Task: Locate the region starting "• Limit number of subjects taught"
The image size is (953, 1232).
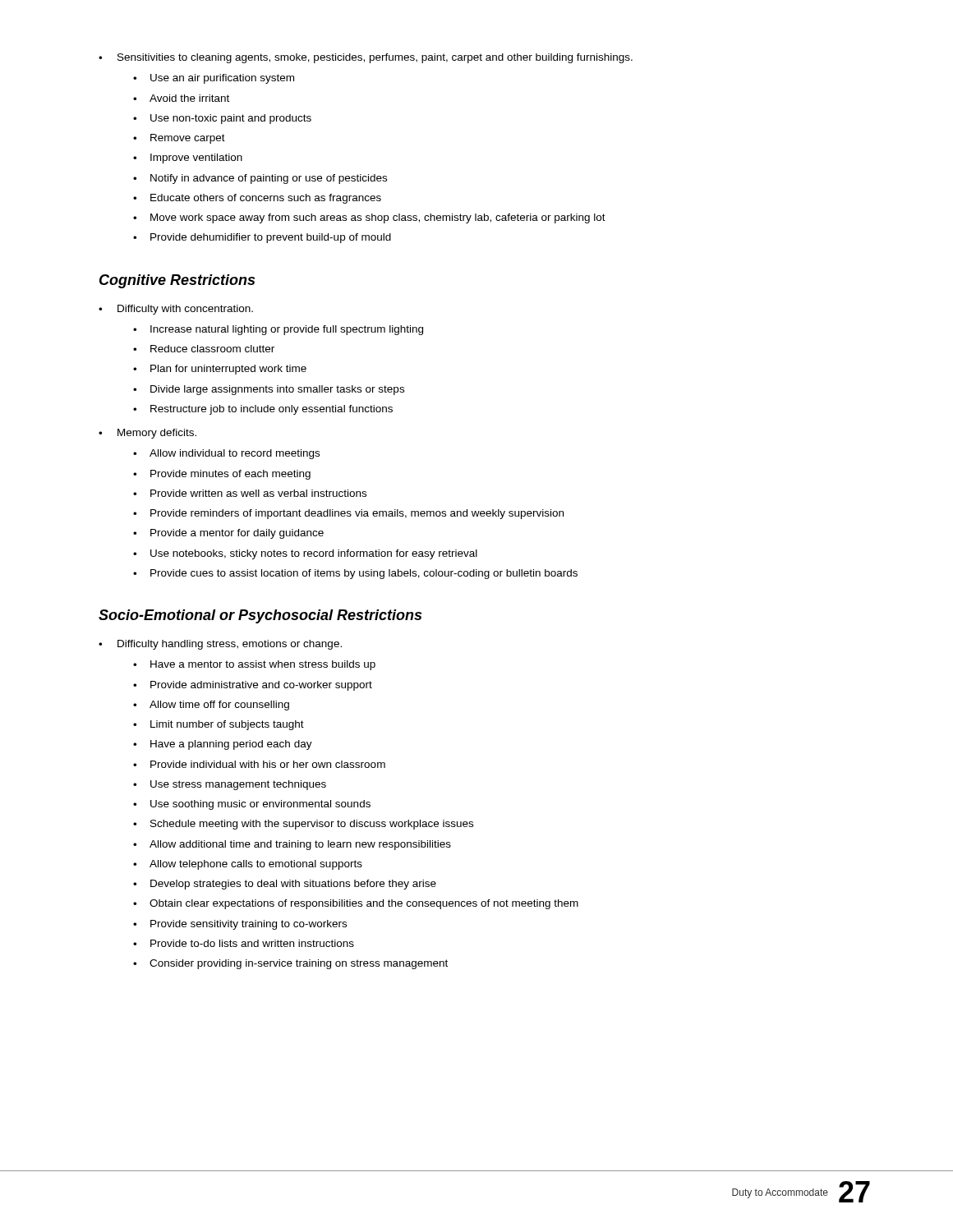Action: [x=219, y=725]
